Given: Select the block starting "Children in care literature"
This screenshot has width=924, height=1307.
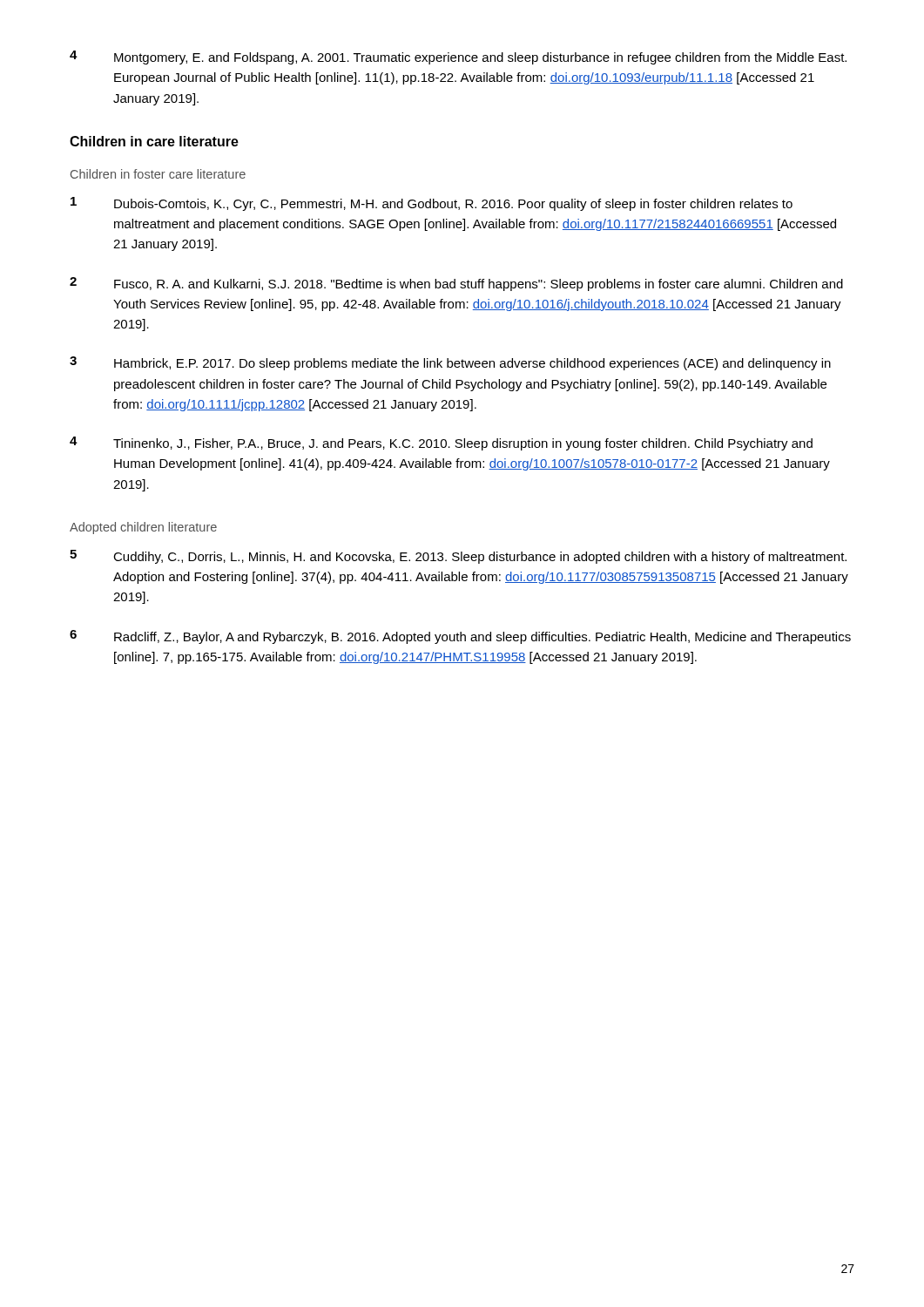Looking at the screenshot, I should click(x=154, y=141).
